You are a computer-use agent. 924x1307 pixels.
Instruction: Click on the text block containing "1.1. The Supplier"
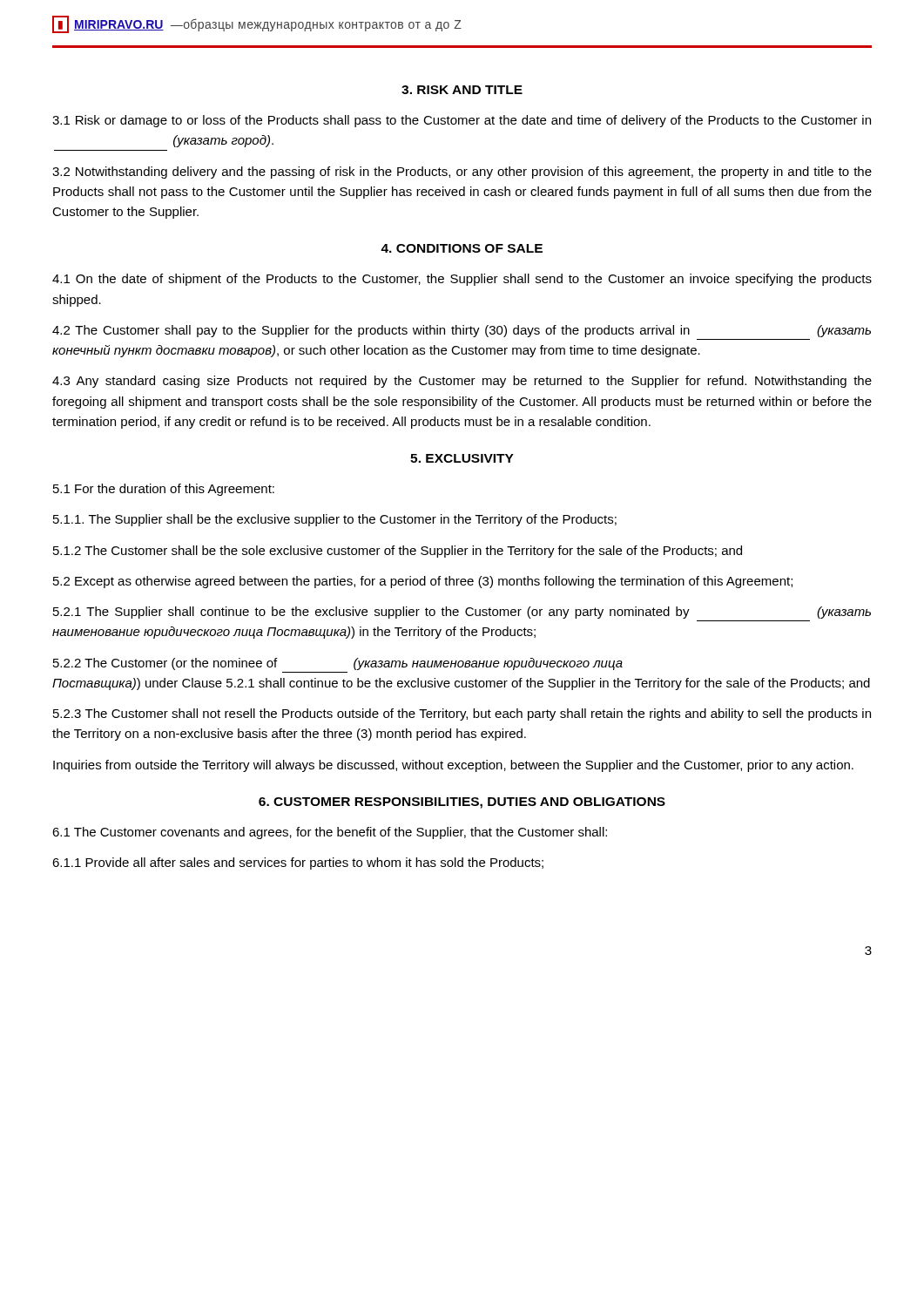coord(335,519)
